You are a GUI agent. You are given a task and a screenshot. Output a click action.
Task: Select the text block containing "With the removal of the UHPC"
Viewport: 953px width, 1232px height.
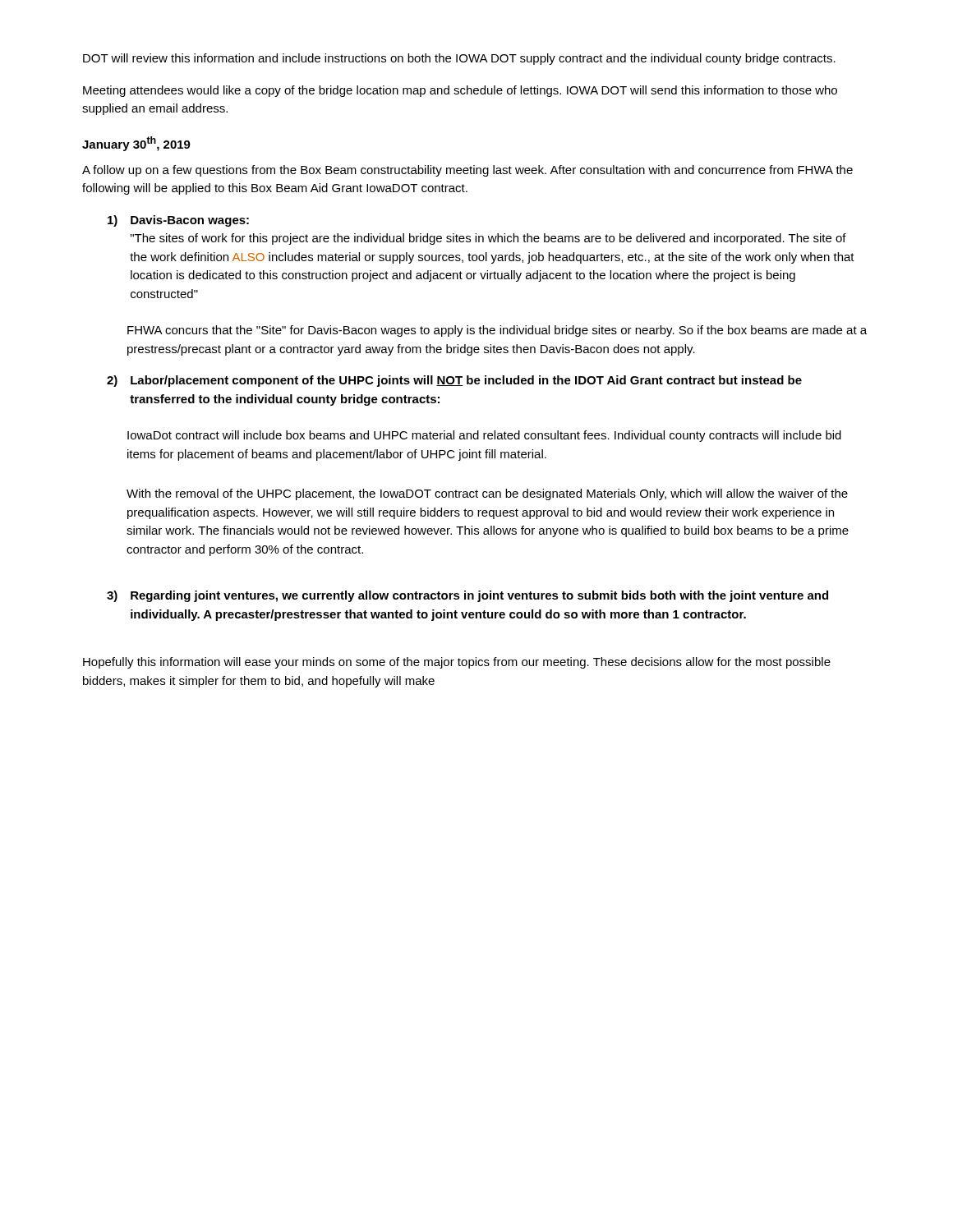point(488,521)
